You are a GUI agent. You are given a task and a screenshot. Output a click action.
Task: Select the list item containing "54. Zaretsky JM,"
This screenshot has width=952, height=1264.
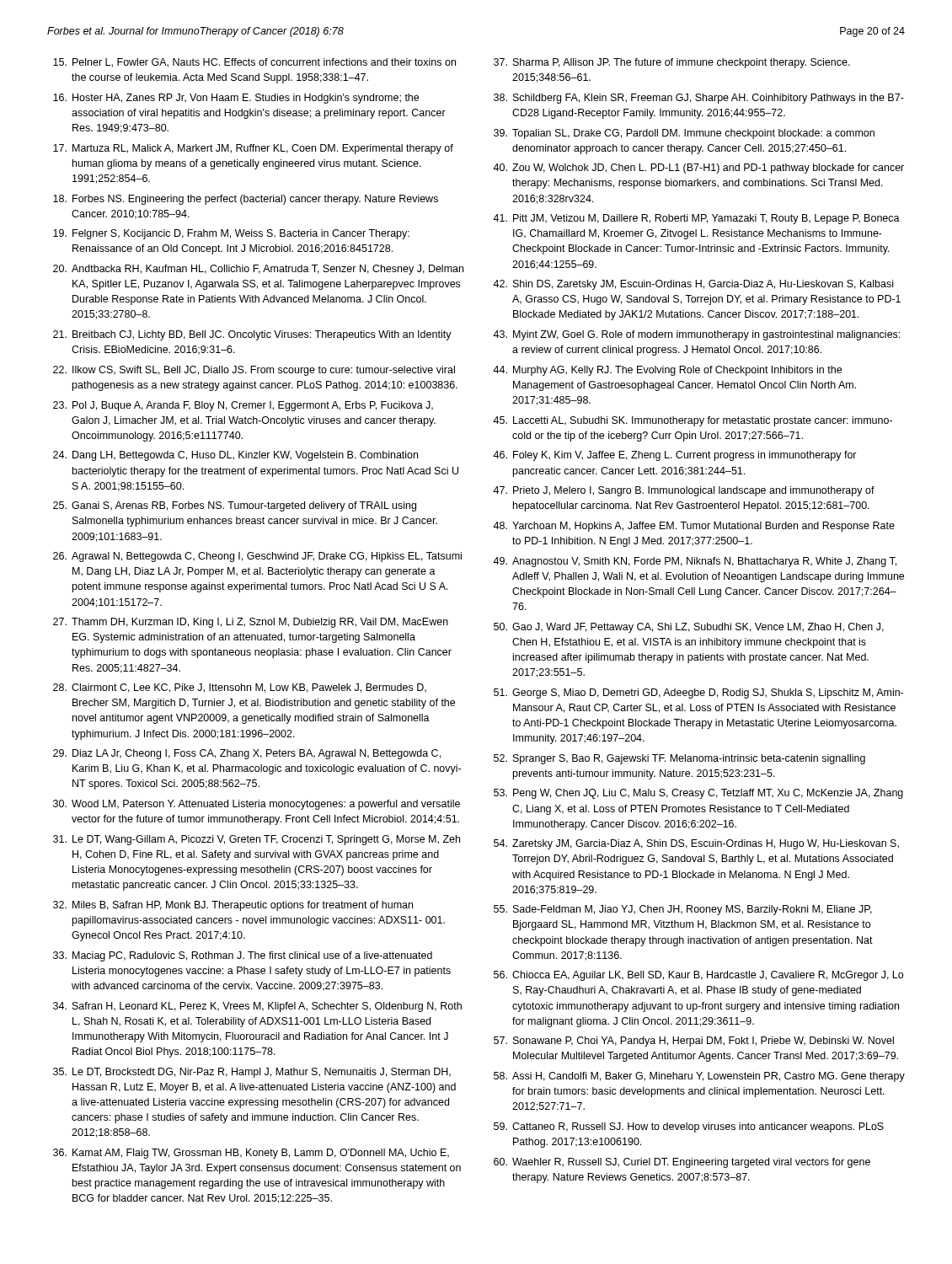[696, 867]
